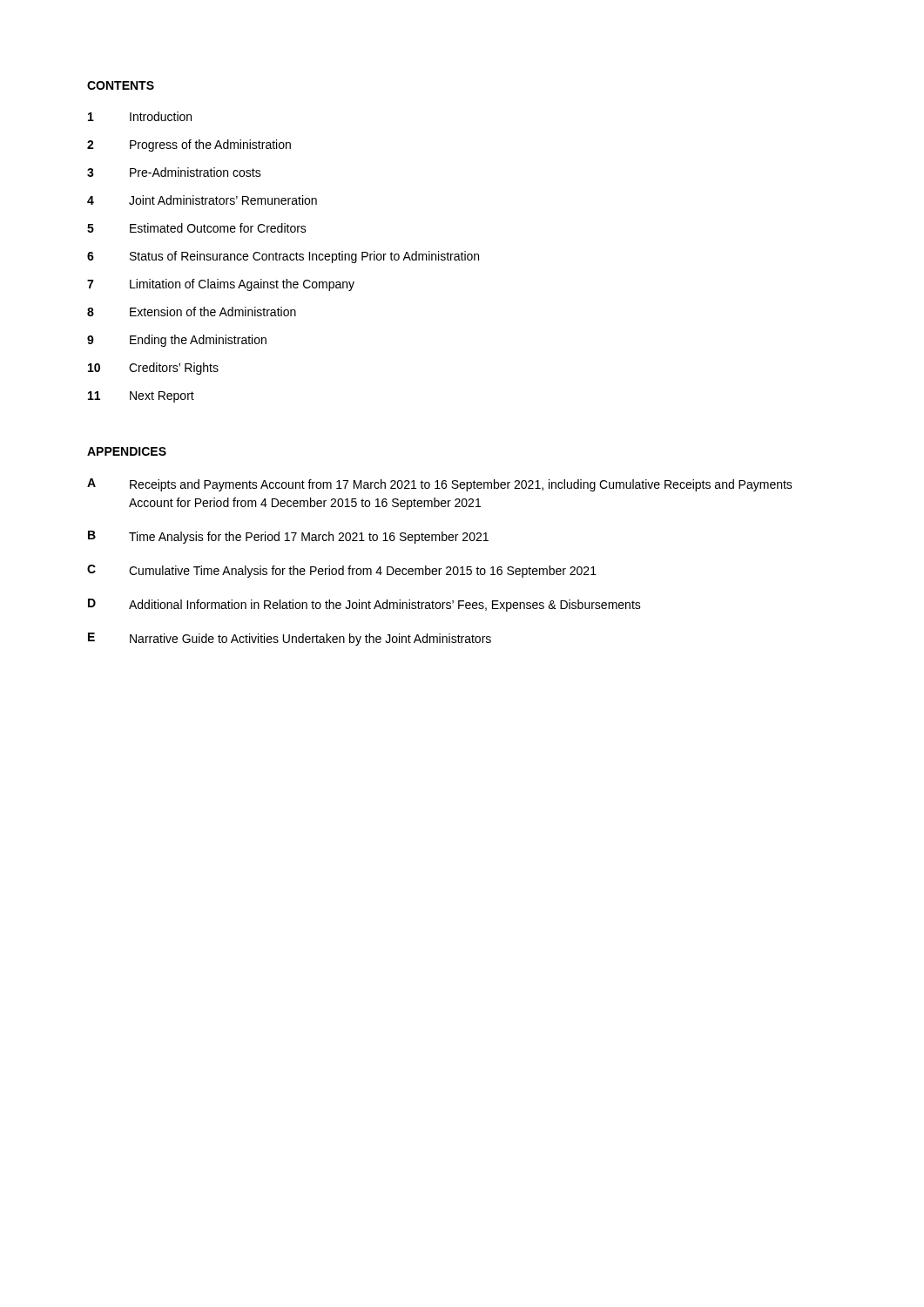Find the block on this page that starts "D Additional Information in"

[364, 605]
